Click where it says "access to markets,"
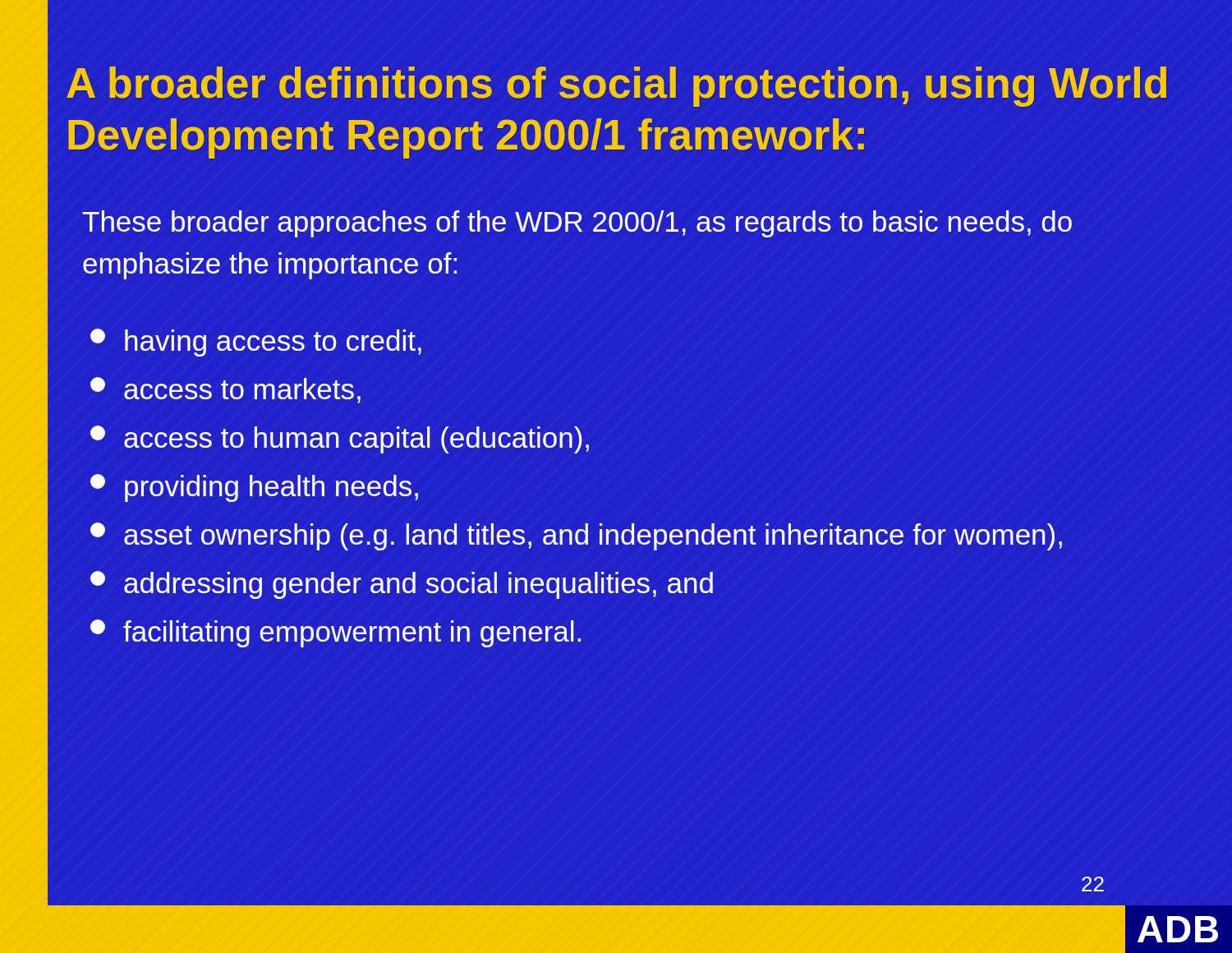Screen dimensions: 953x1232 (x=225, y=390)
